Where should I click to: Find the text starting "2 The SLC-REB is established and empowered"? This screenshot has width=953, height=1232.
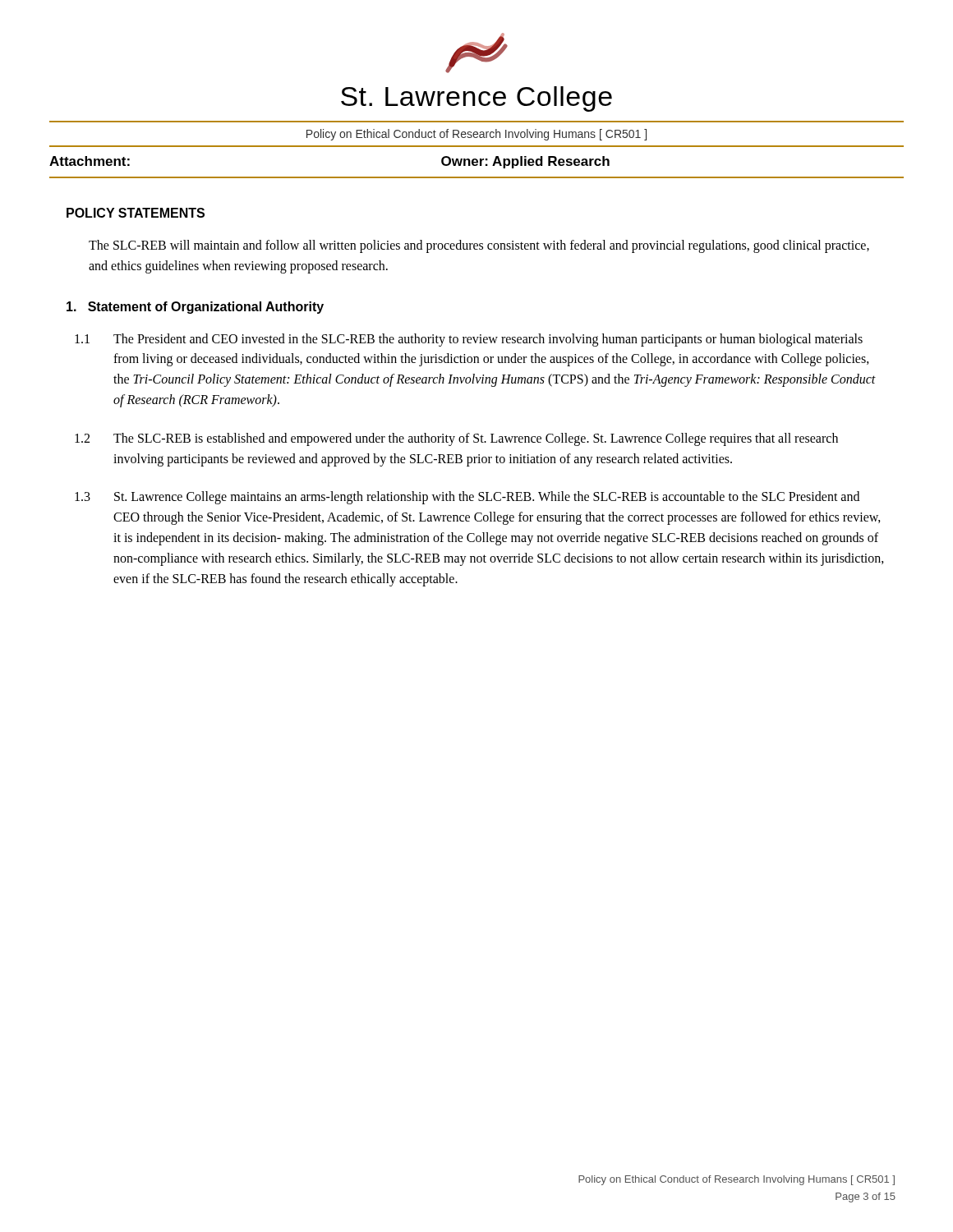(x=481, y=449)
